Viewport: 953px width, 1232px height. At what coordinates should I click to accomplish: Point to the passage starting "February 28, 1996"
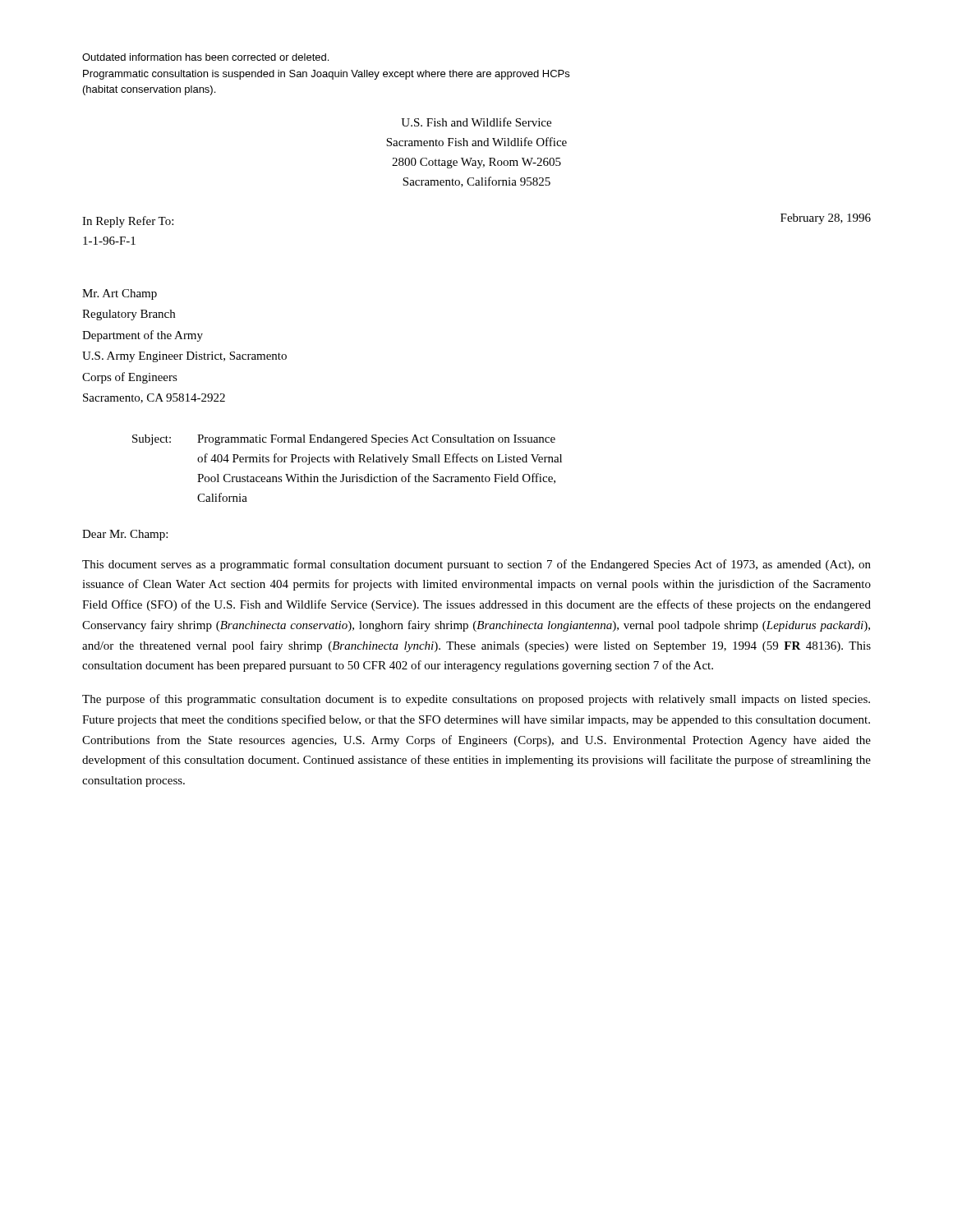tap(825, 217)
